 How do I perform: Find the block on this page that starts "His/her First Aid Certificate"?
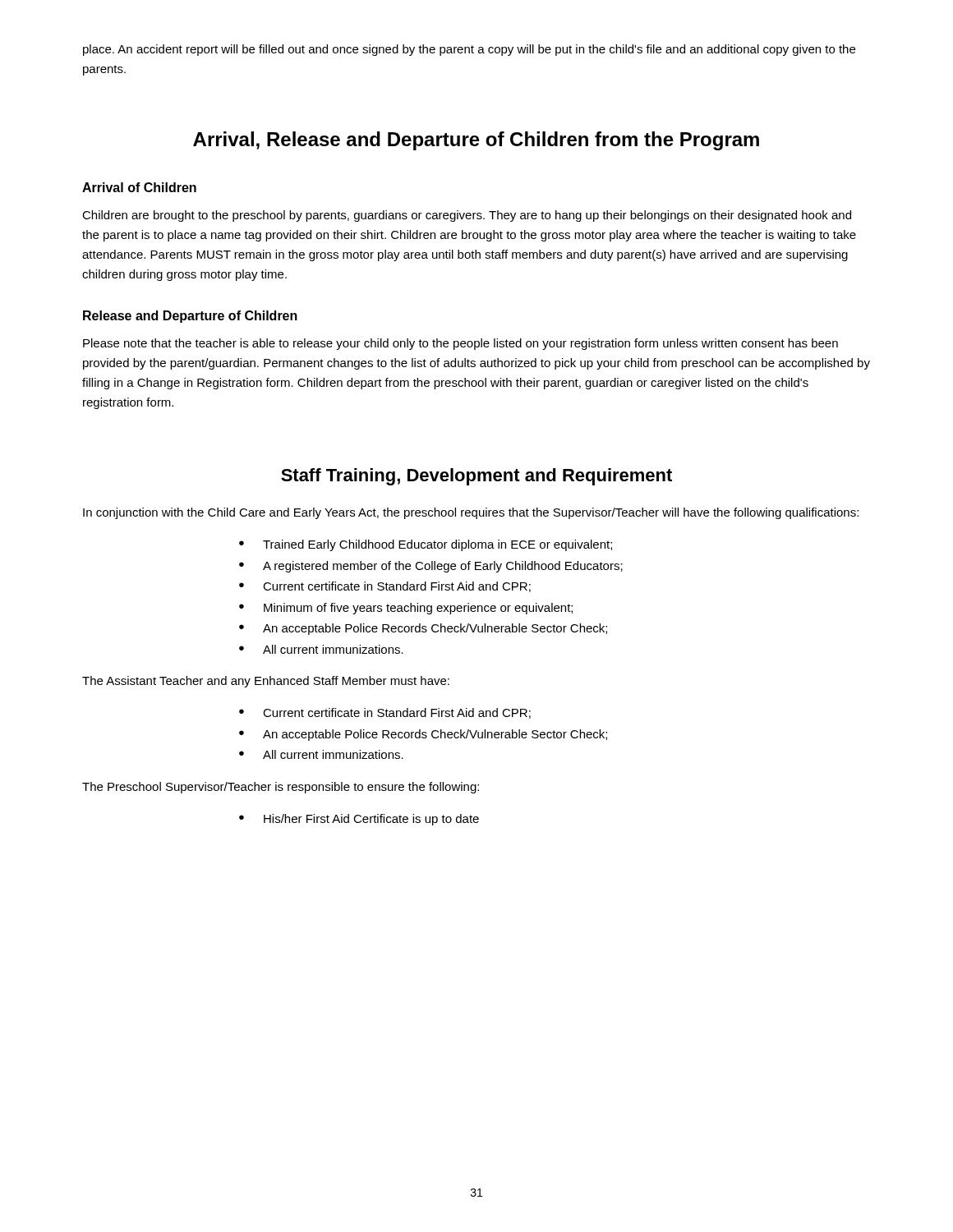point(371,818)
